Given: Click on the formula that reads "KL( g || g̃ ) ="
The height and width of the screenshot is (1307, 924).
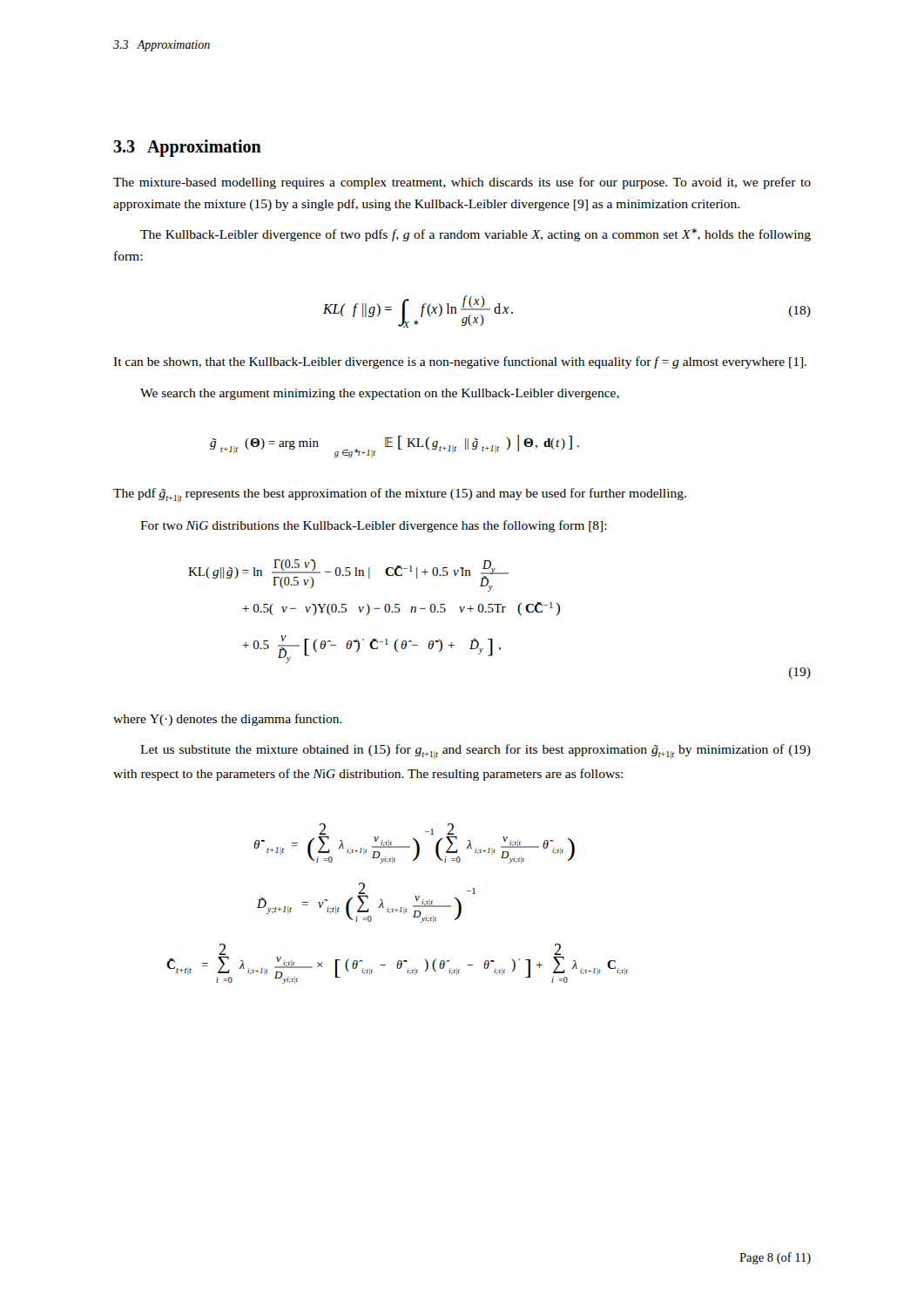Looking at the screenshot, I should [x=348, y=576].
